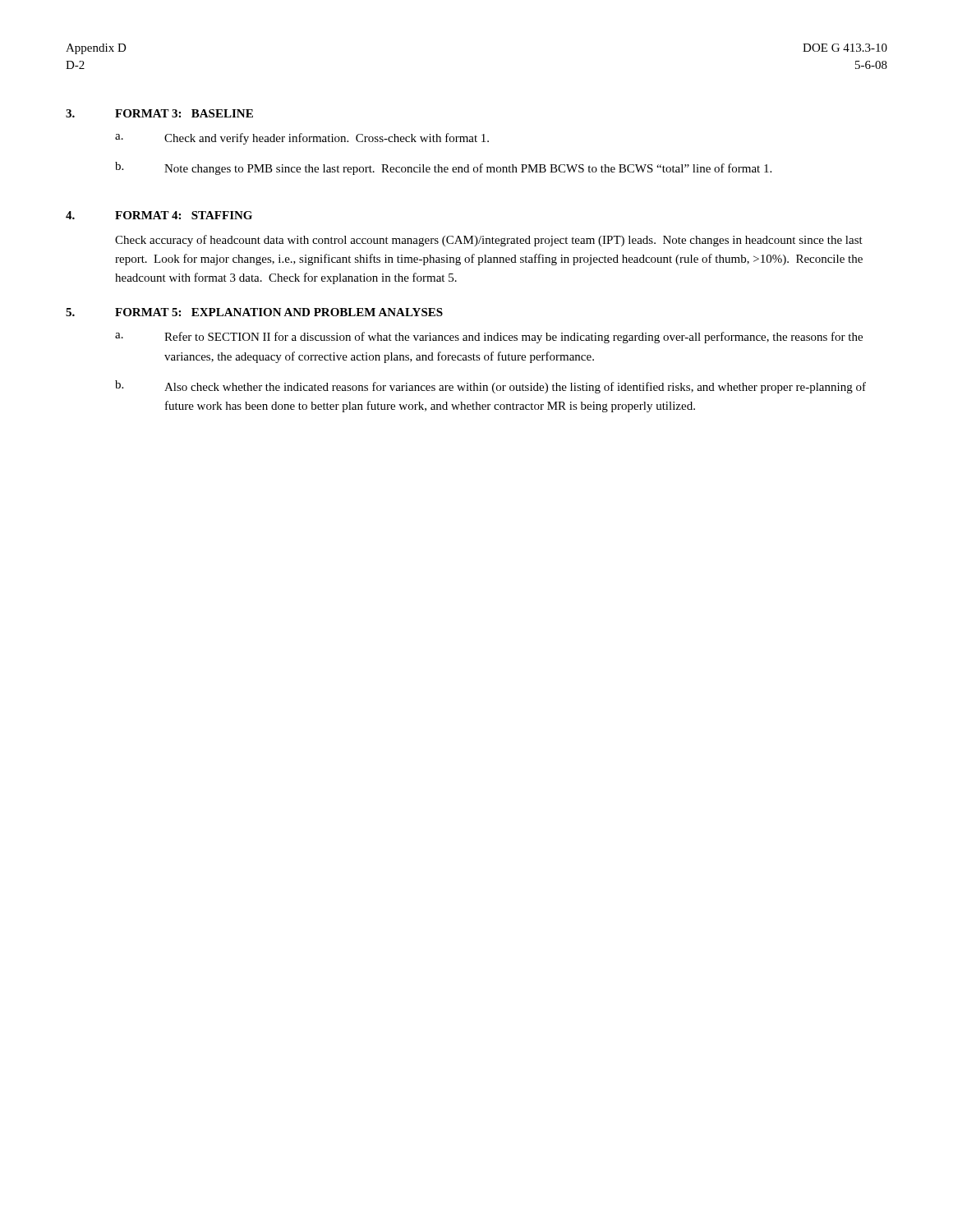Image resolution: width=953 pixels, height=1232 pixels.
Task: Locate the section header that says "FORMAT 5: EXPLANATION AND PROBLEM ANALYSES"
Action: [x=279, y=312]
